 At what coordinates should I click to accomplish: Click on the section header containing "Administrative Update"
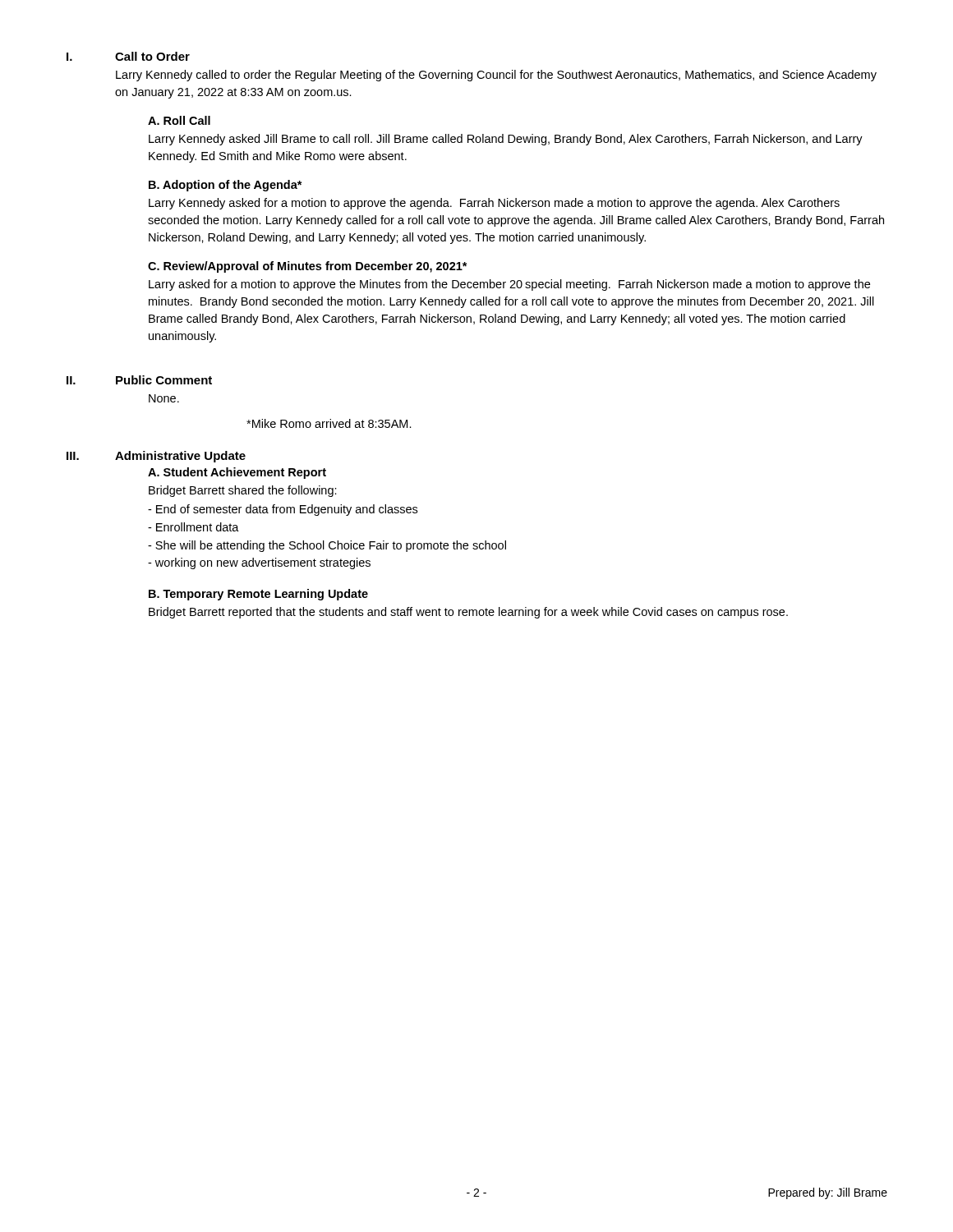[180, 456]
